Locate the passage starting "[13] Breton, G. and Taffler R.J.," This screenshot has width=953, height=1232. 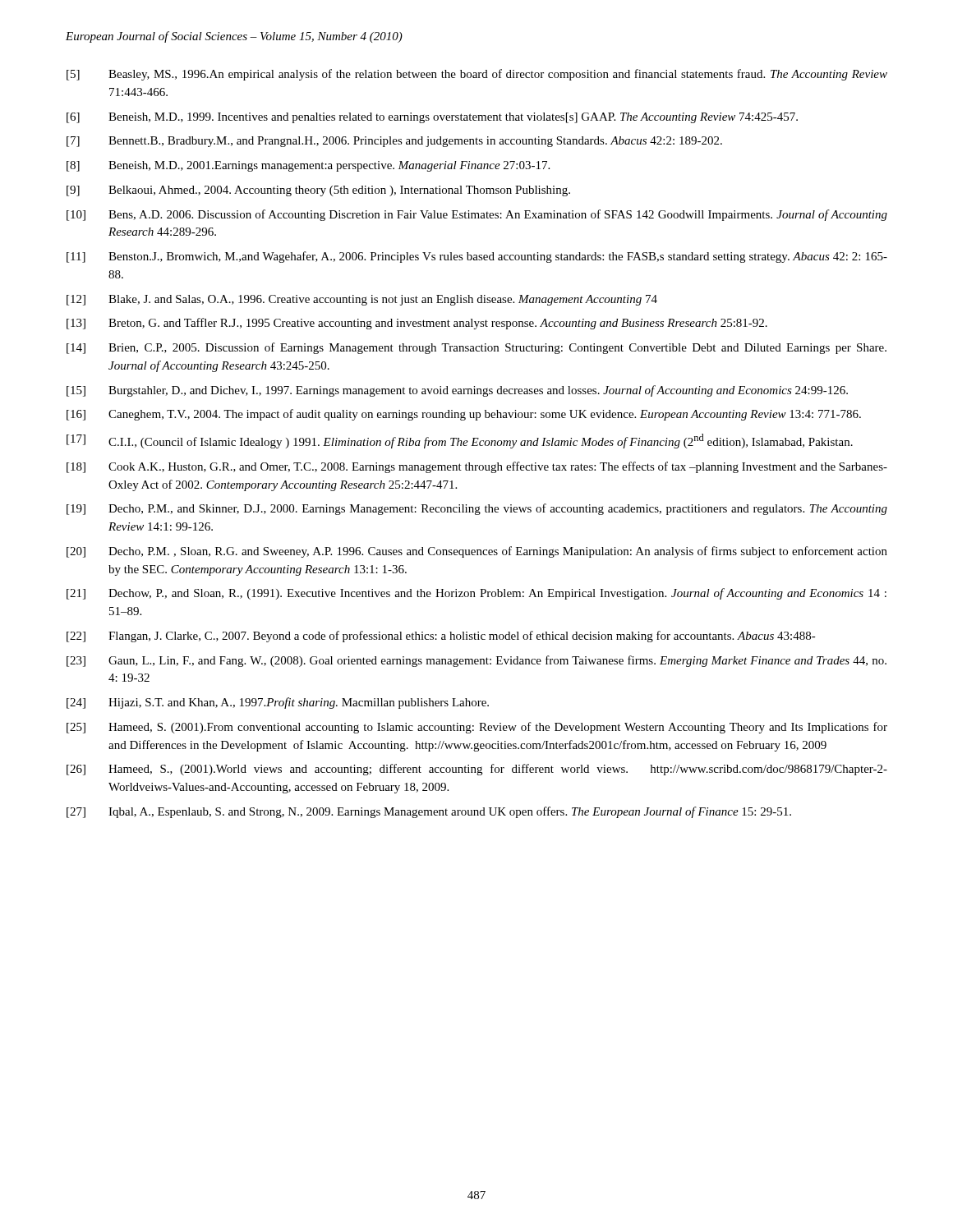pos(476,324)
